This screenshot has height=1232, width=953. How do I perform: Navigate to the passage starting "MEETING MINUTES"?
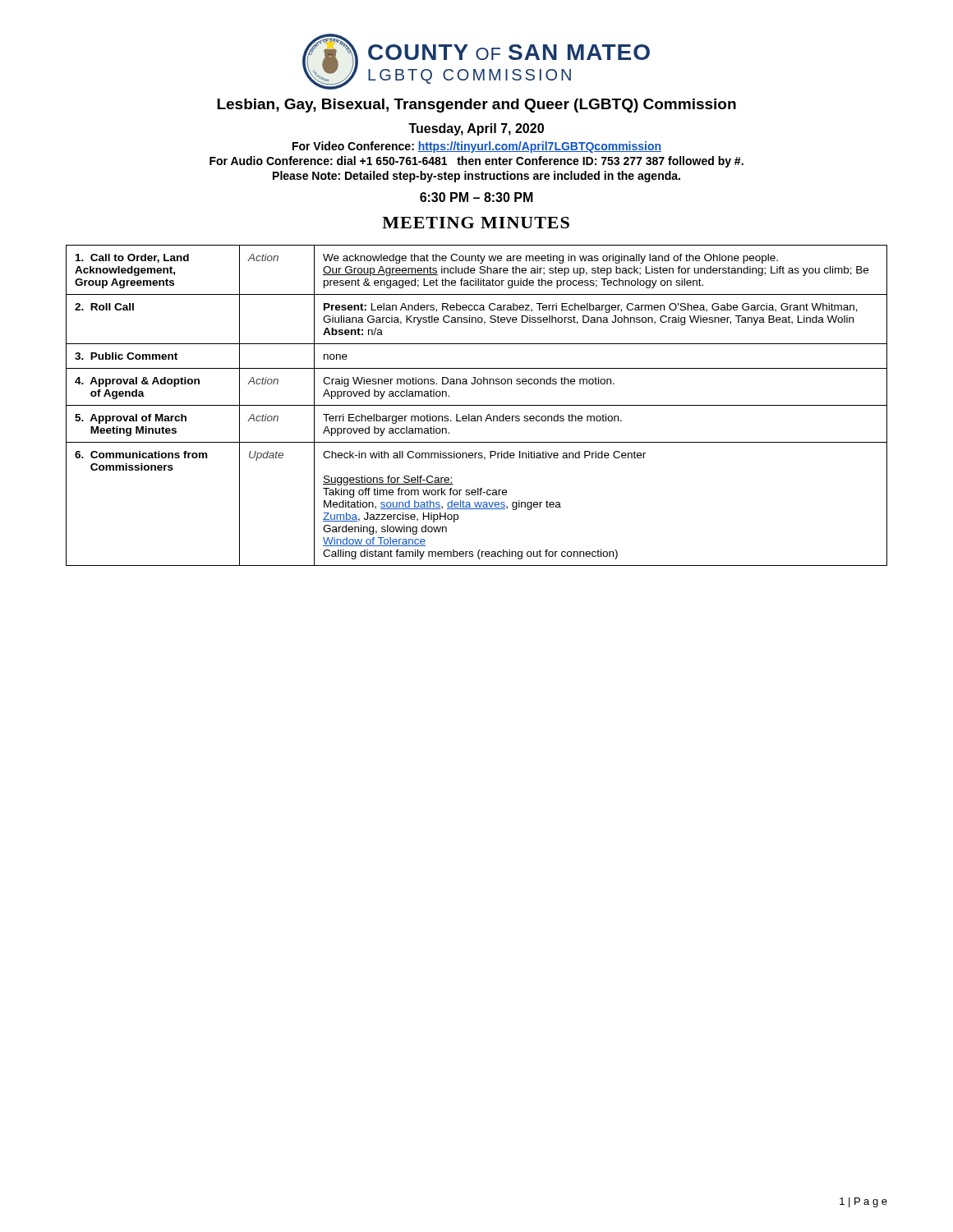click(x=476, y=222)
